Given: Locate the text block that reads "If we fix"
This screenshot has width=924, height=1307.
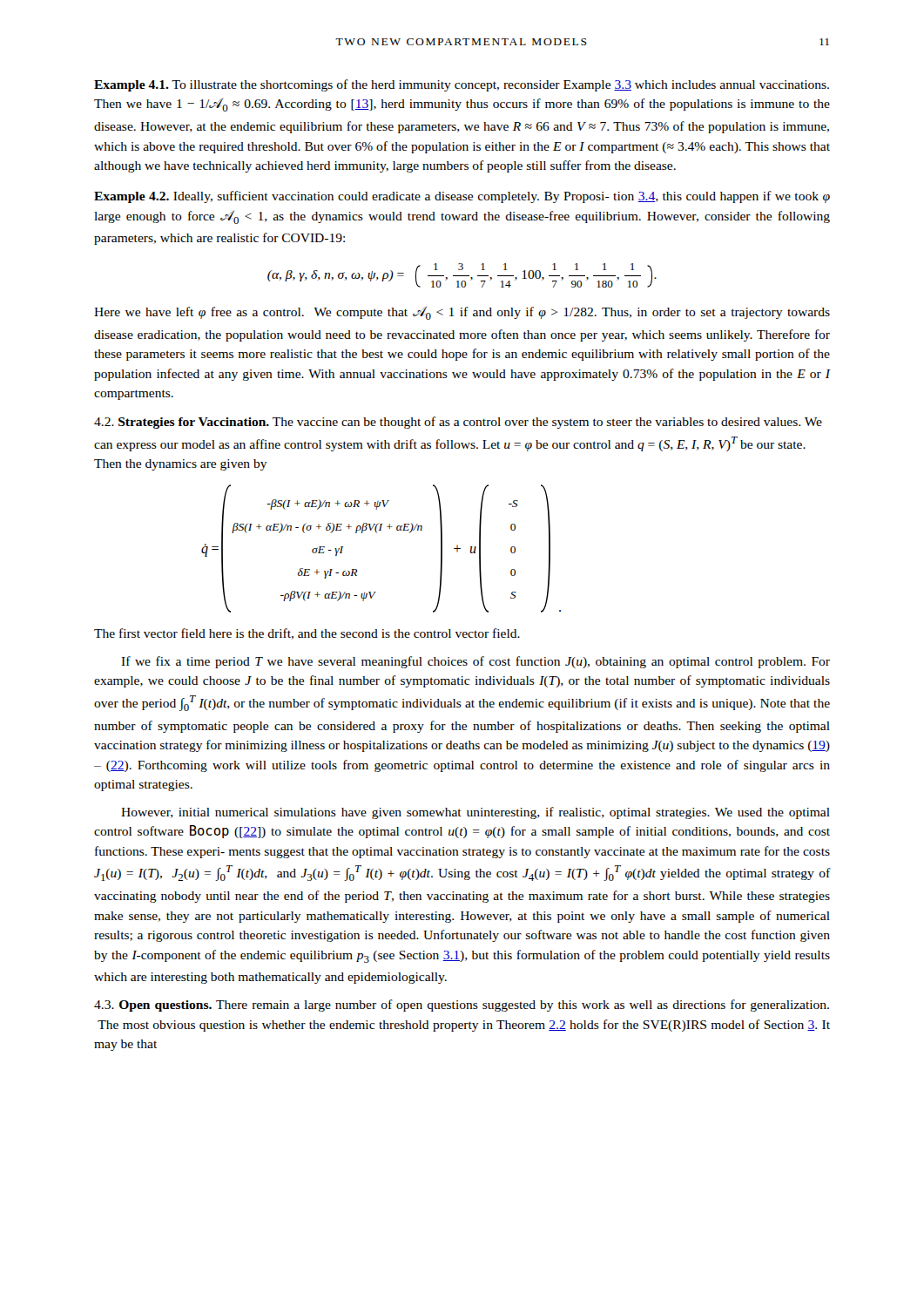Looking at the screenshot, I should pos(462,723).
